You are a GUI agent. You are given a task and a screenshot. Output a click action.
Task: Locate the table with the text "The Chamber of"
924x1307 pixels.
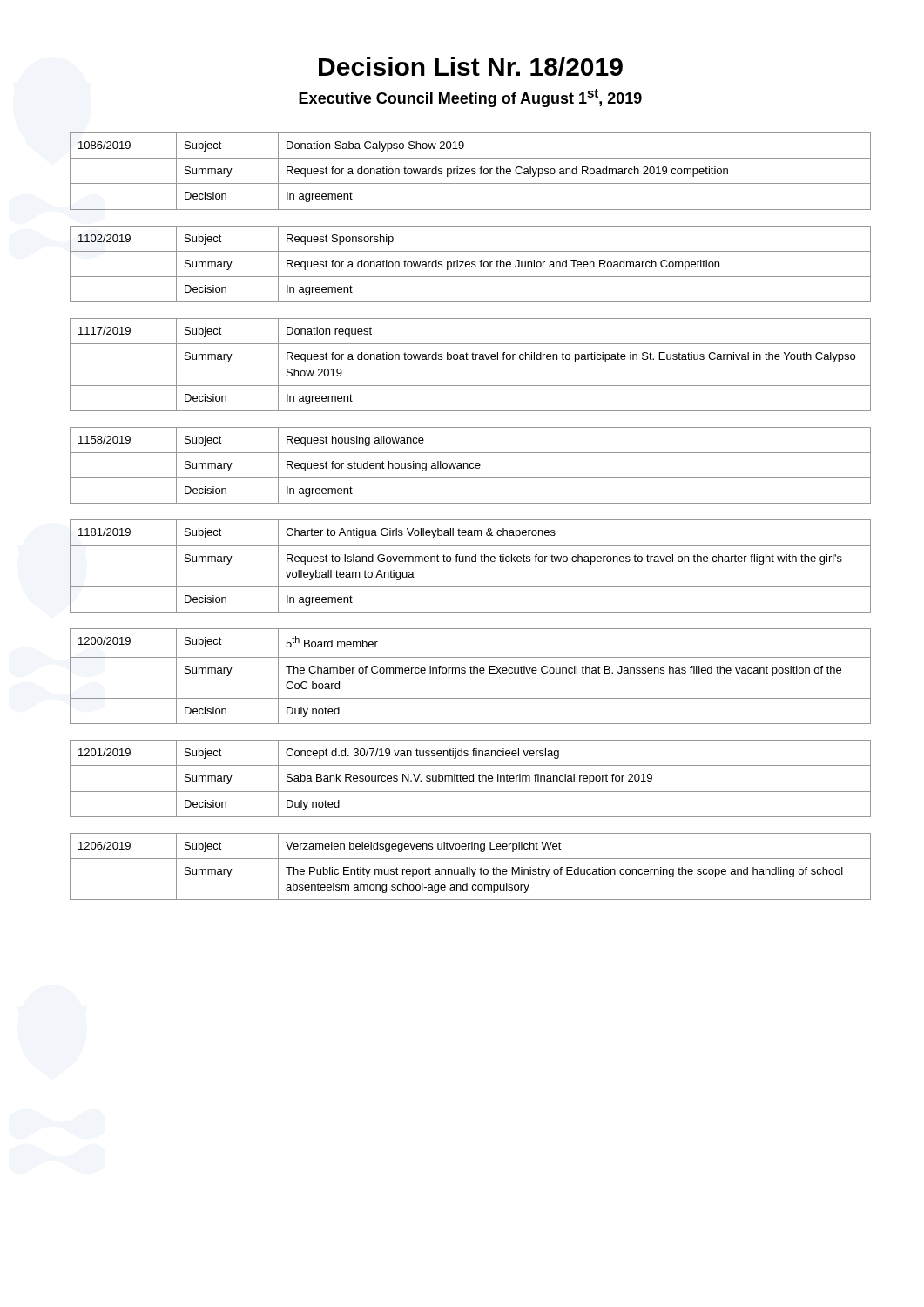pyautogui.click(x=470, y=676)
